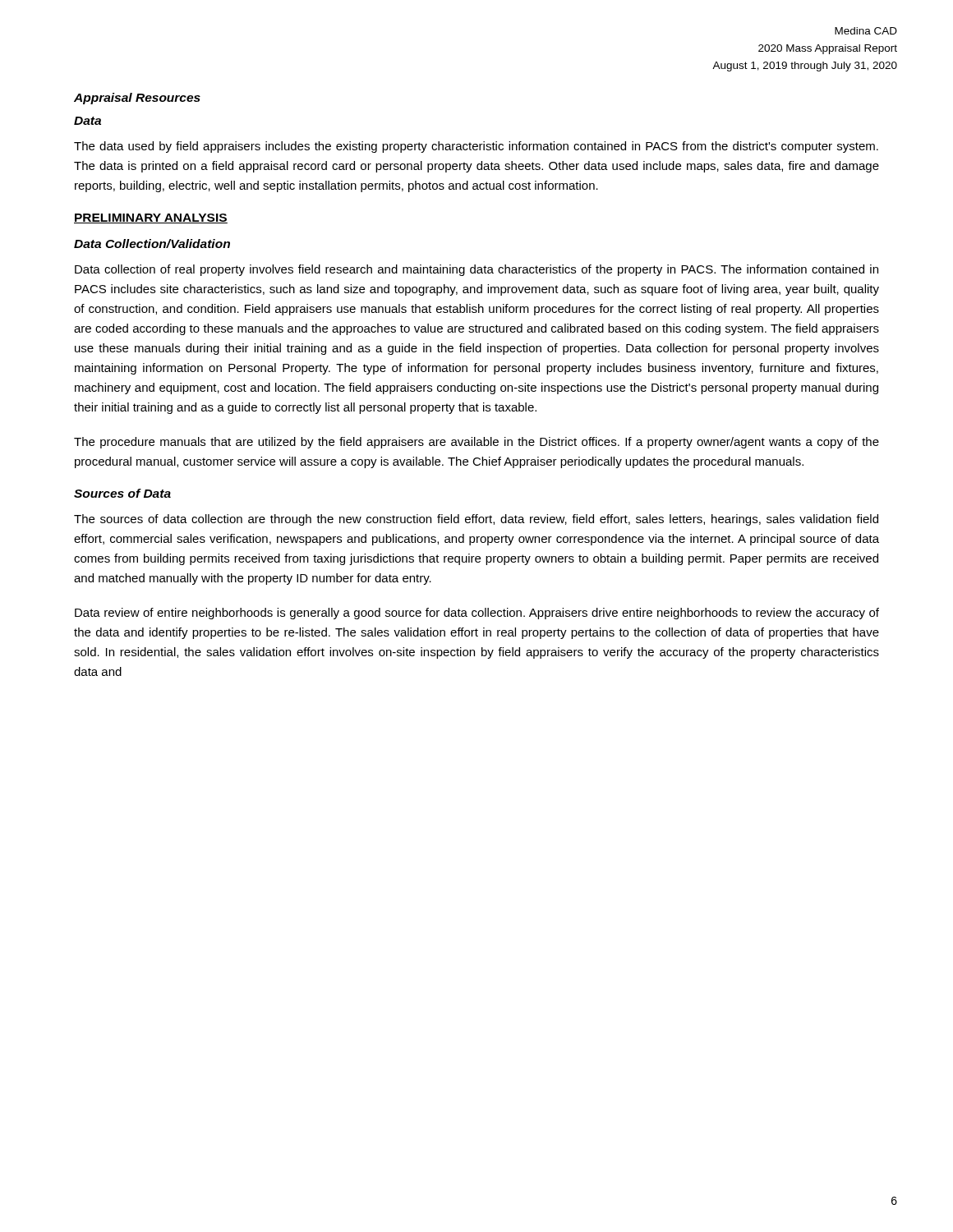Viewport: 953px width, 1232px height.
Task: Locate the text starting "The procedure manuals that are utilized by the"
Action: [x=476, y=451]
